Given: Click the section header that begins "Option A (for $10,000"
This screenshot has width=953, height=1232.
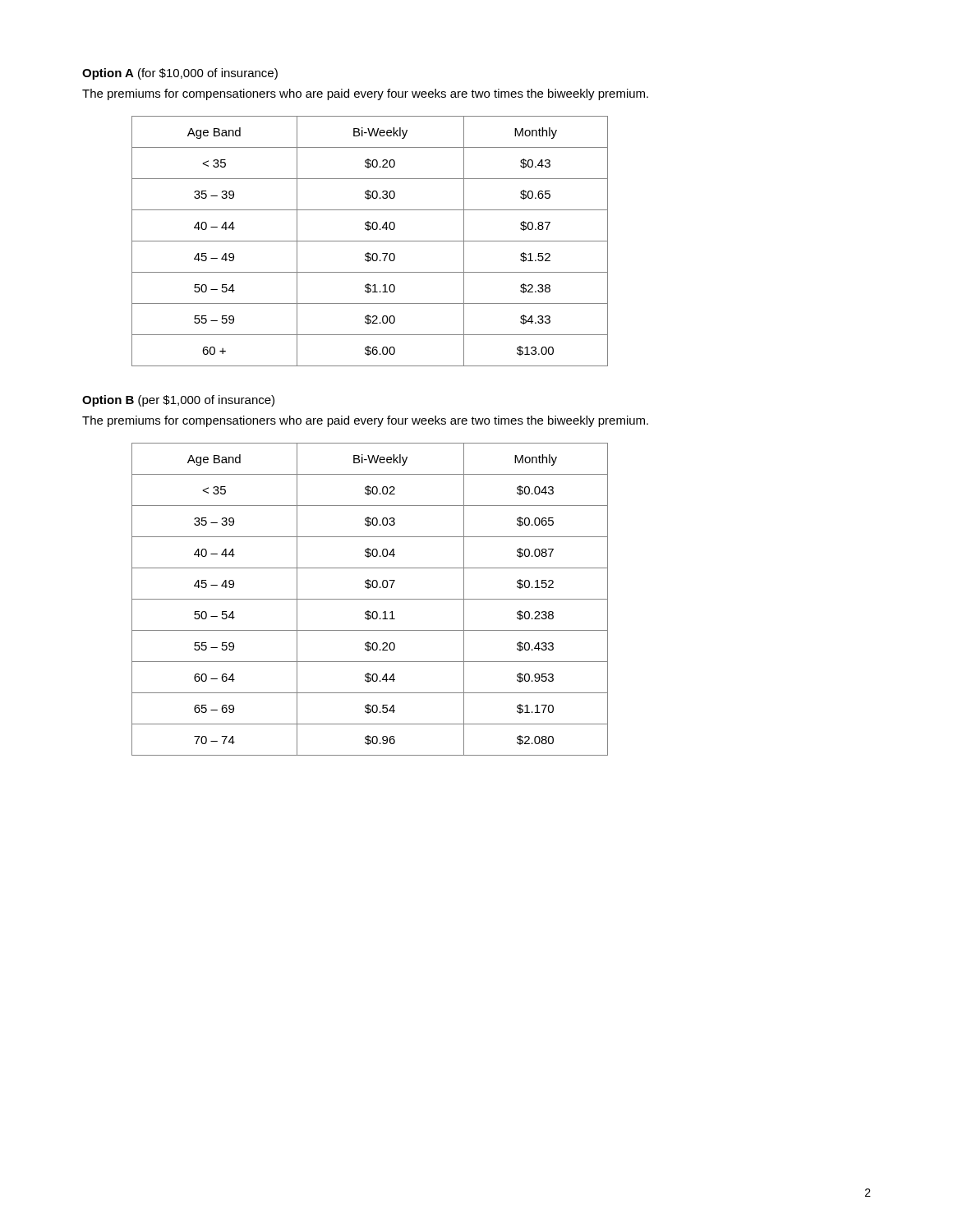Looking at the screenshot, I should [180, 73].
